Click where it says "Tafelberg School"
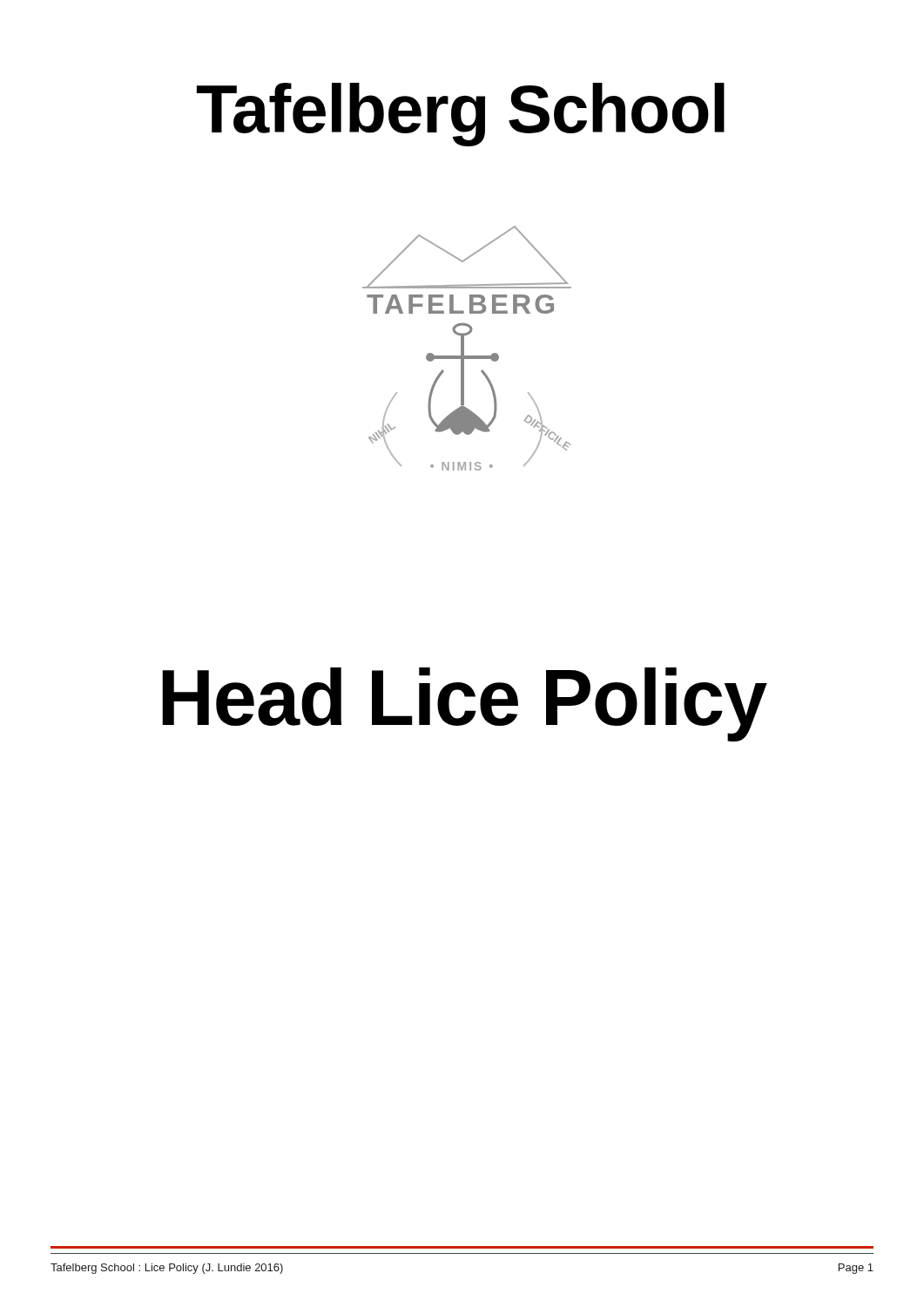 (x=462, y=109)
